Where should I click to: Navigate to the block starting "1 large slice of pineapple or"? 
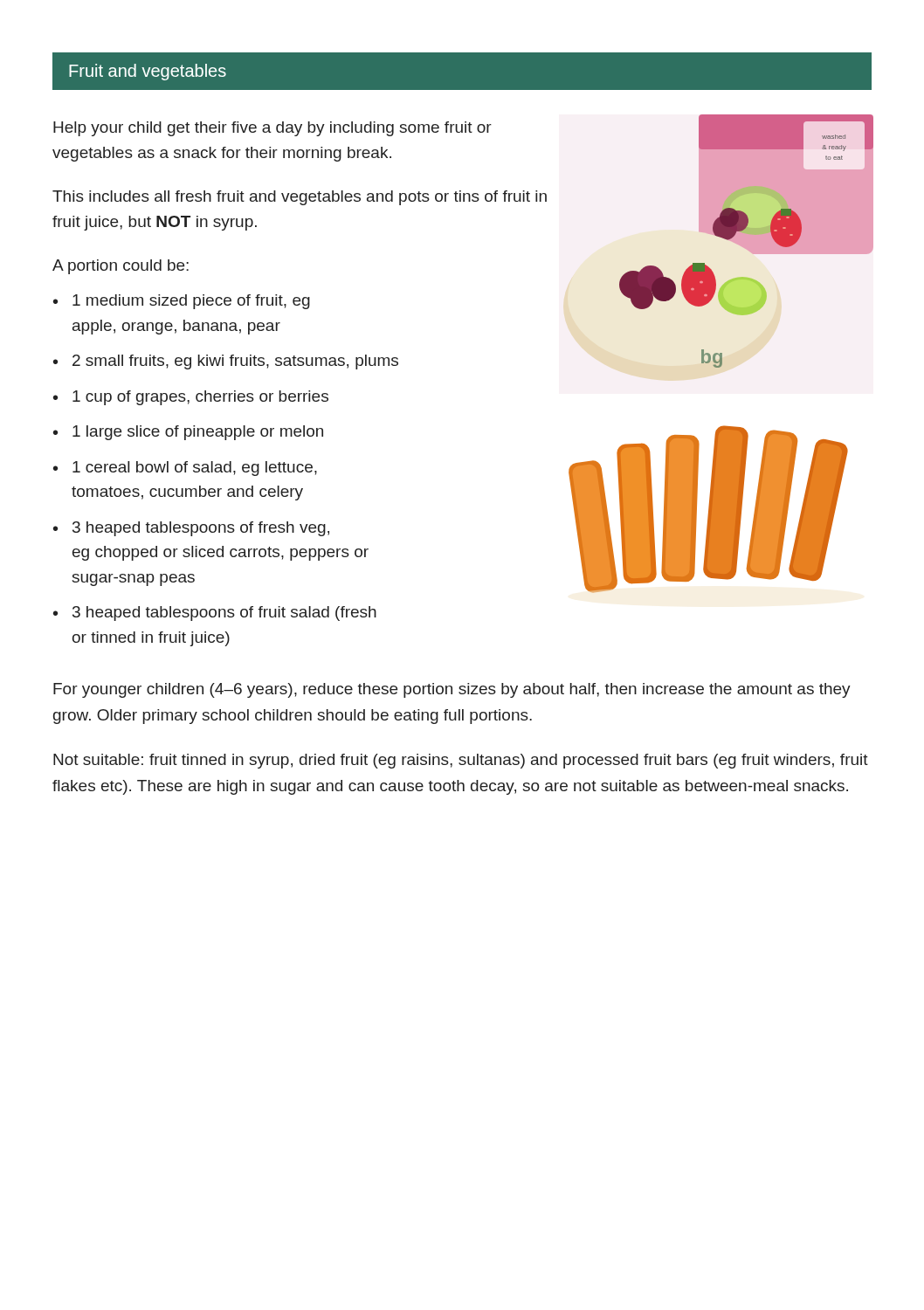pos(198,431)
